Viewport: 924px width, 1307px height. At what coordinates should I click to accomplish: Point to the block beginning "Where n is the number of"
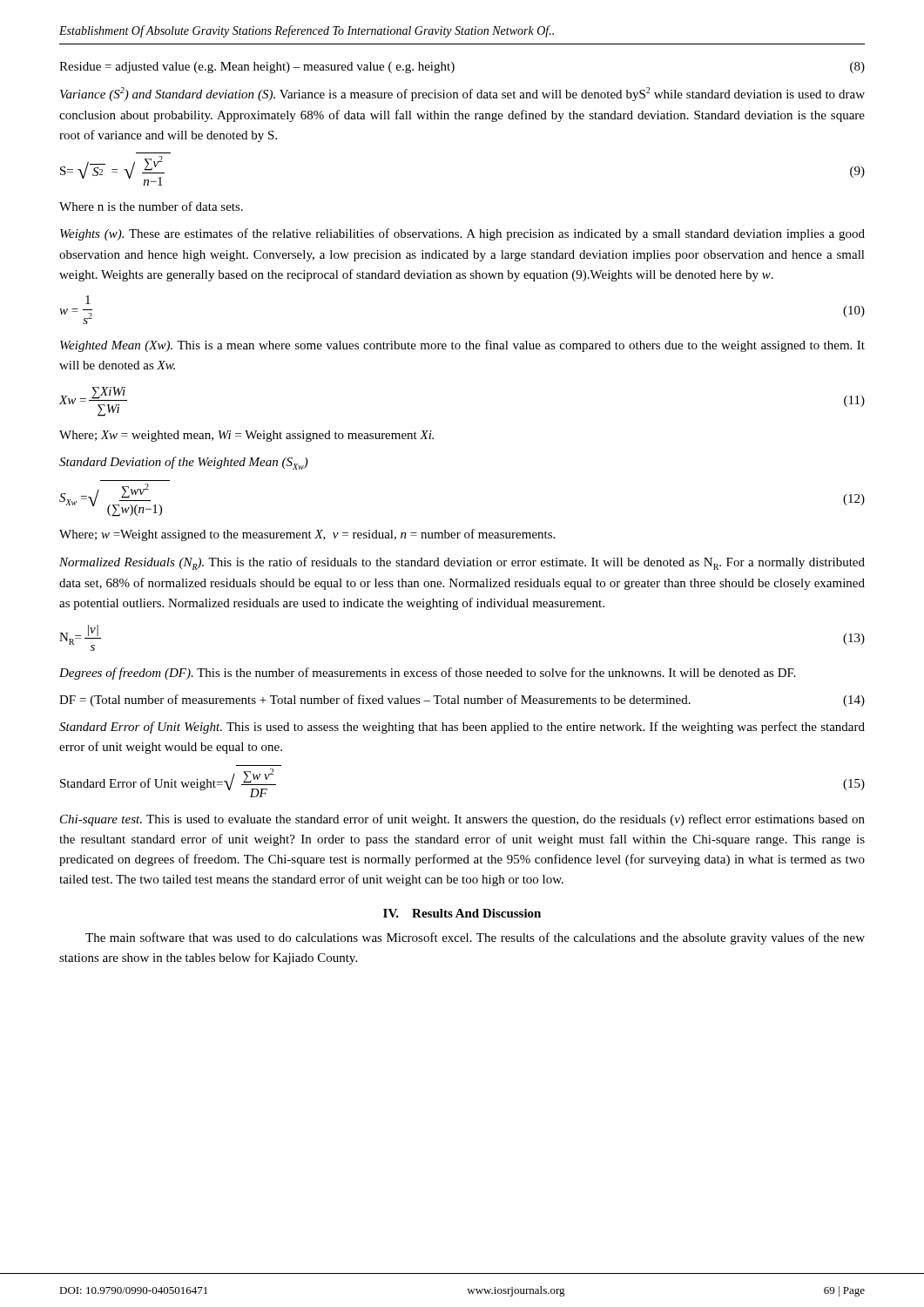click(151, 206)
